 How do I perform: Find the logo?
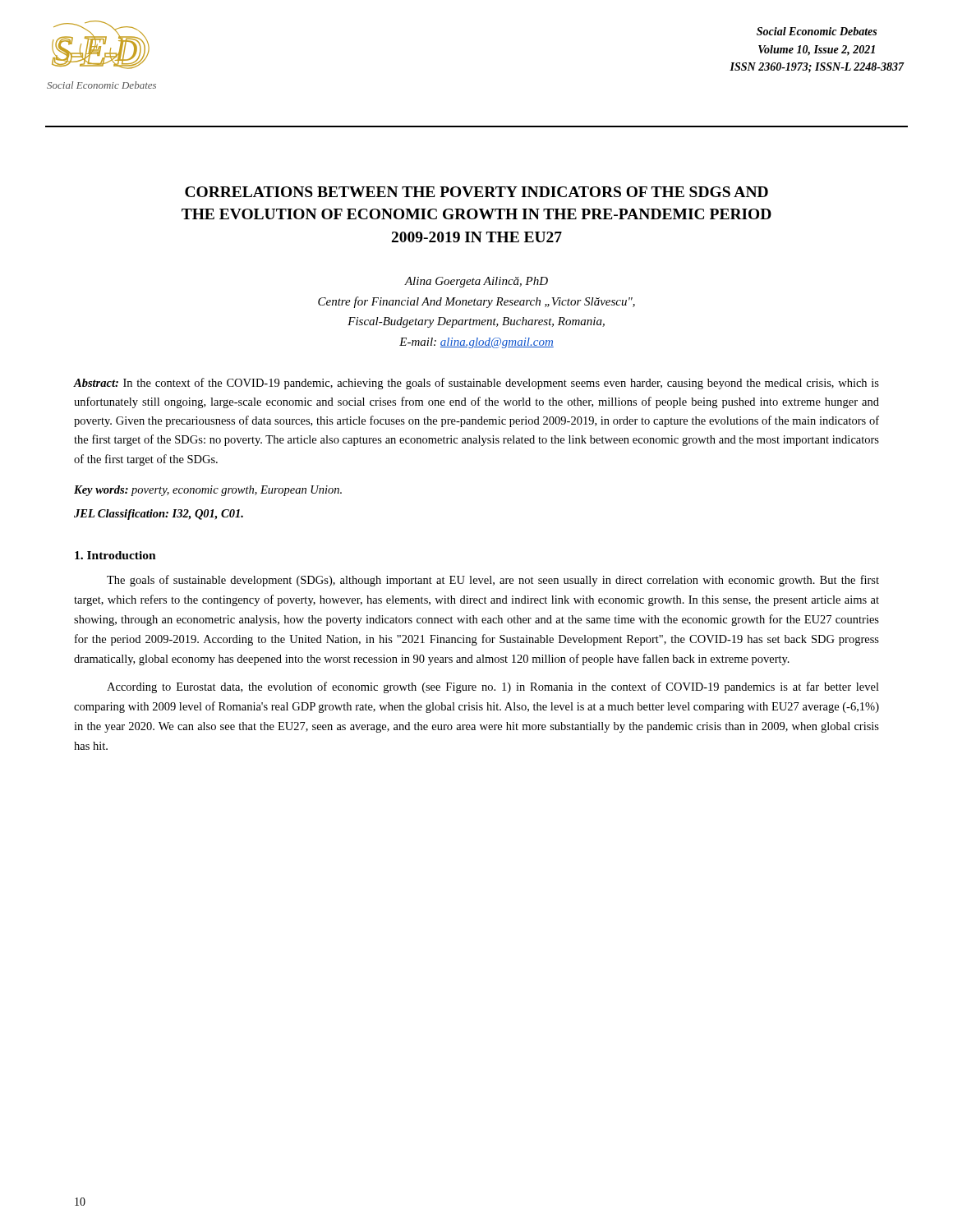pos(131,60)
